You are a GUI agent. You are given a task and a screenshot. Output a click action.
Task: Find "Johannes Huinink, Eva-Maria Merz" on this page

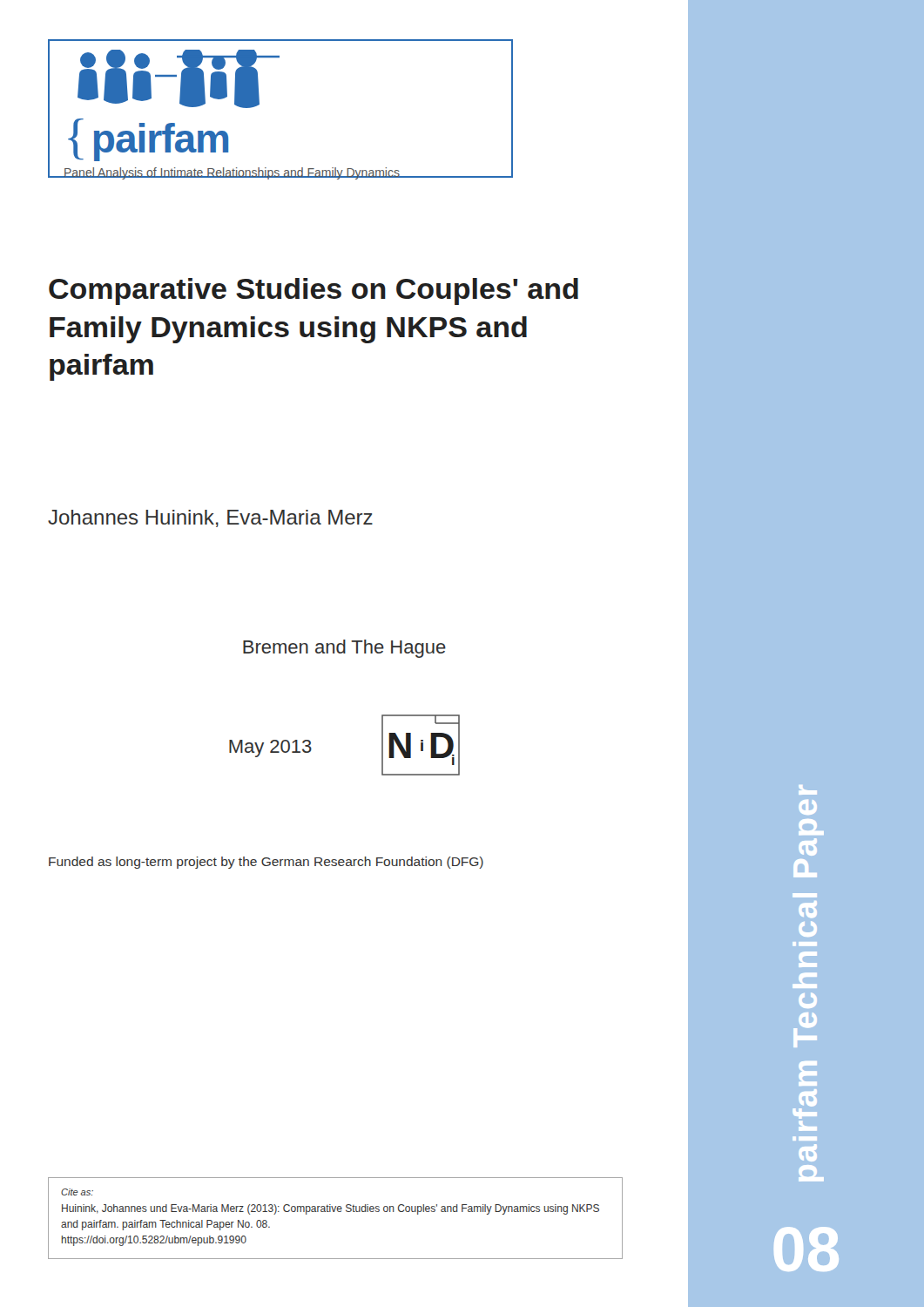point(211,518)
